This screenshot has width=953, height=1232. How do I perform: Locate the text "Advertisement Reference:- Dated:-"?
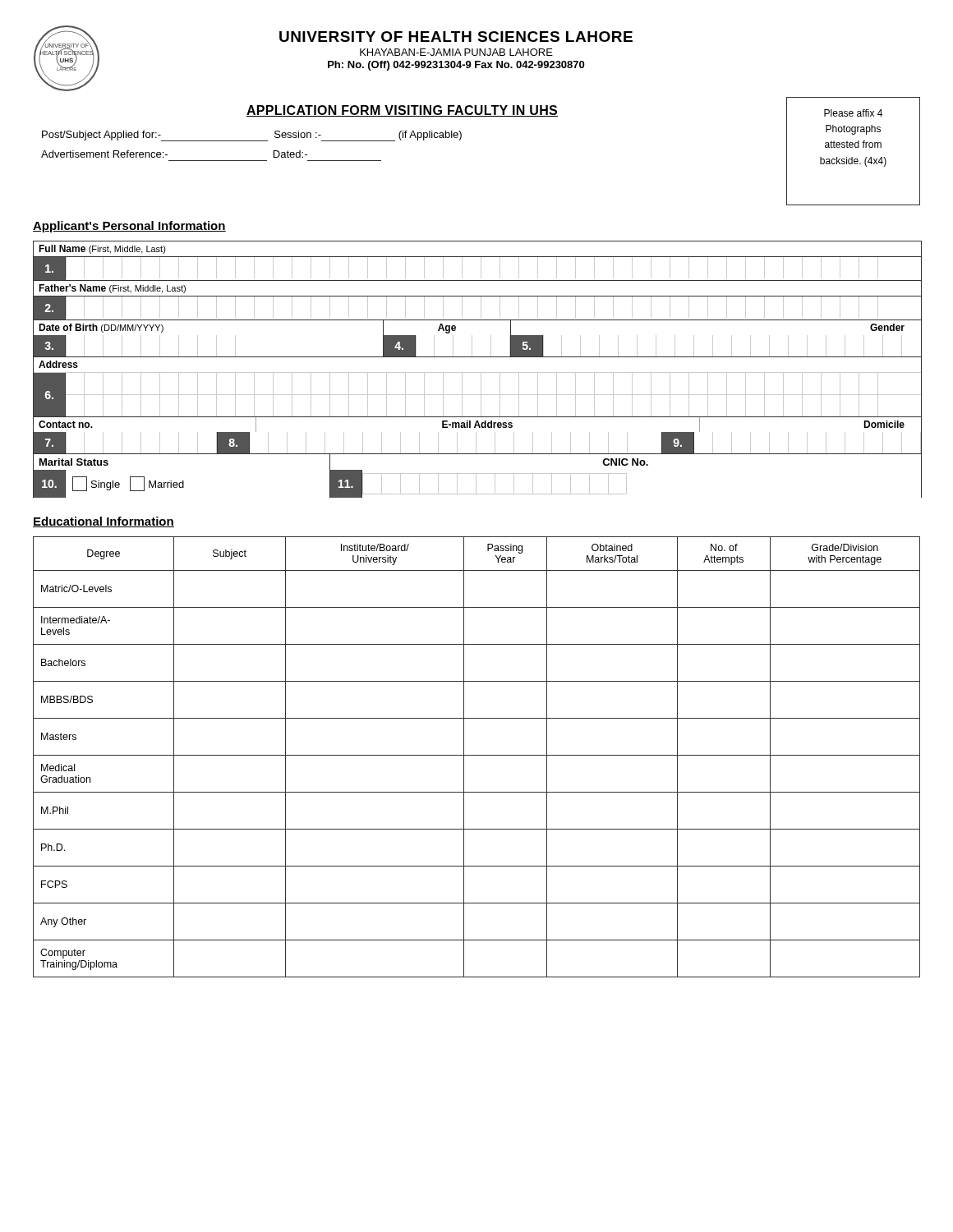click(211, 154)
